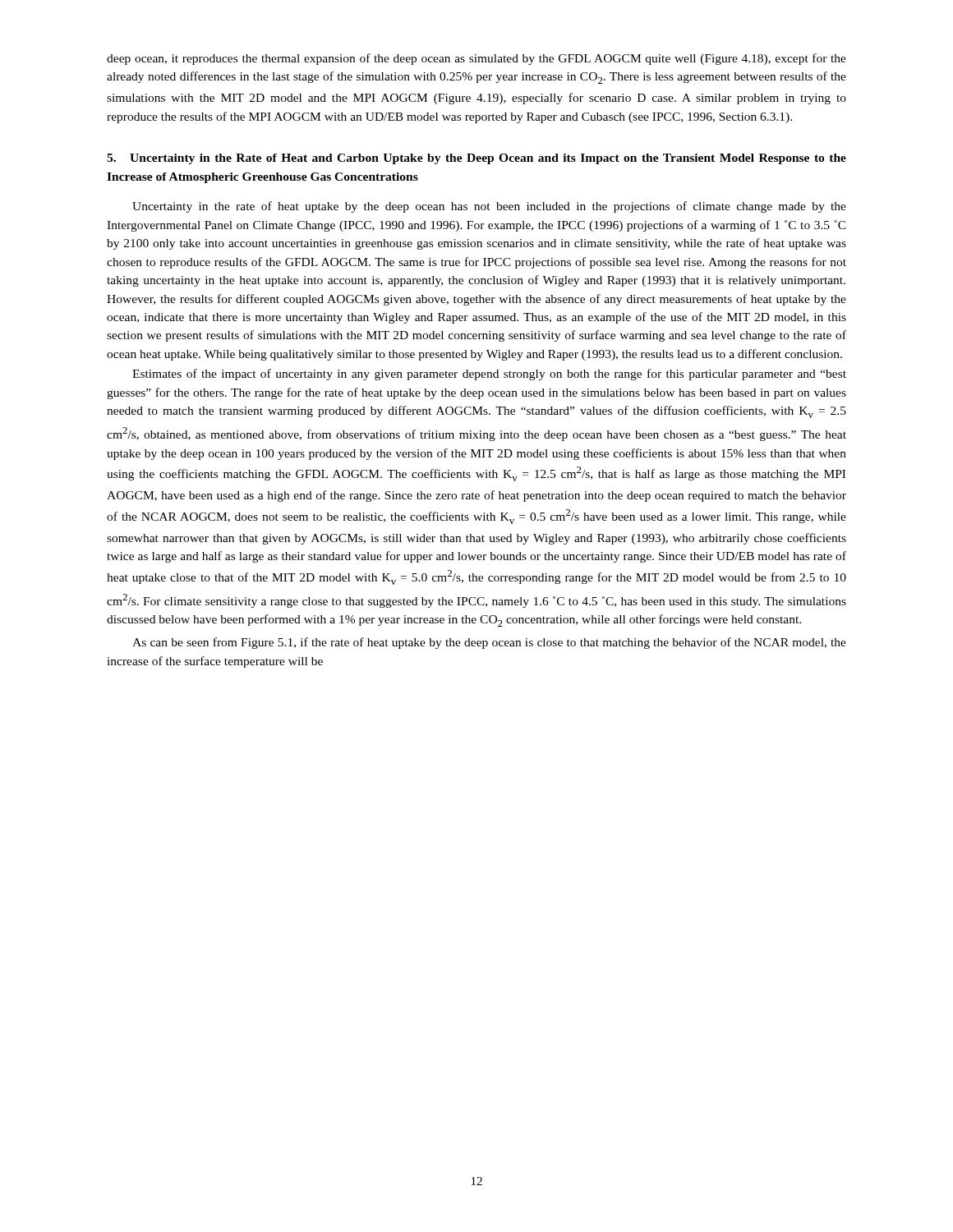This screenshot has height=1232, width=953.
Task: Point to the block beginning "deep ocean, it reproduces the thermal expansion"
Action: 476,88
